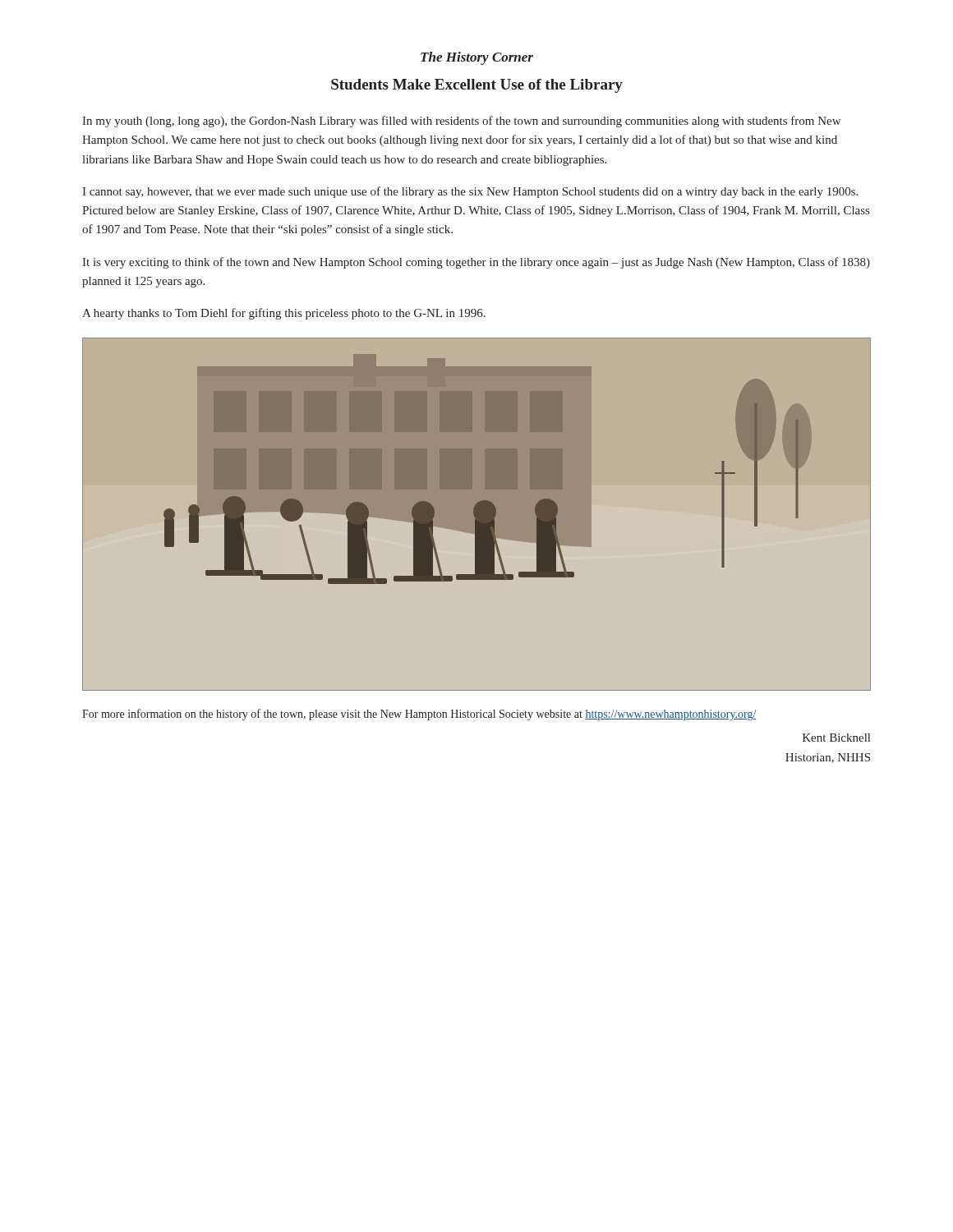The height and width of the screenshot is (1232, 953).
Task: Locate the region starting "In my youth (long, long ago),"
Action: [462, 140]
